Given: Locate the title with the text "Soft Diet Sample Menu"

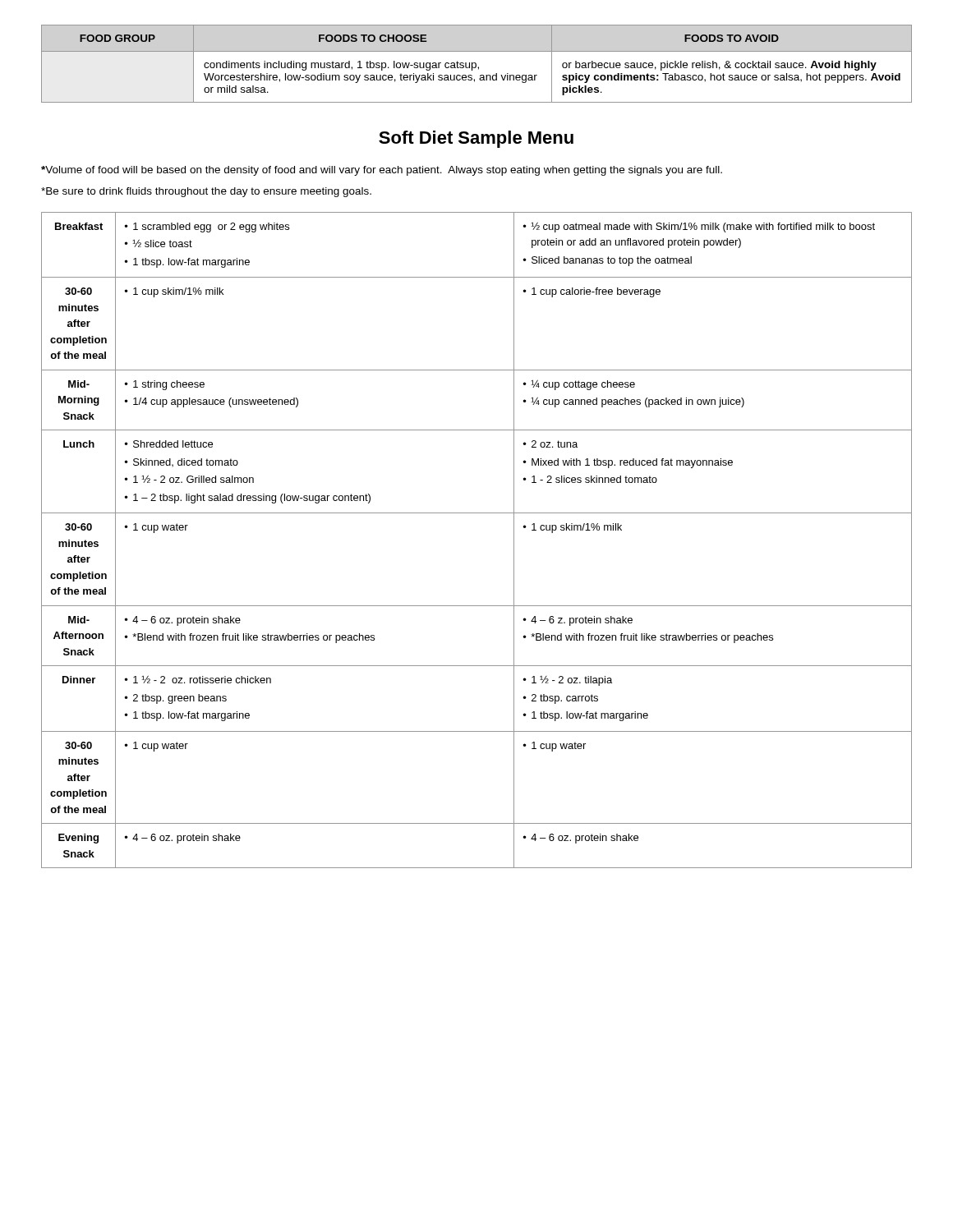Looking at the screenshot, I should [476, 138].
